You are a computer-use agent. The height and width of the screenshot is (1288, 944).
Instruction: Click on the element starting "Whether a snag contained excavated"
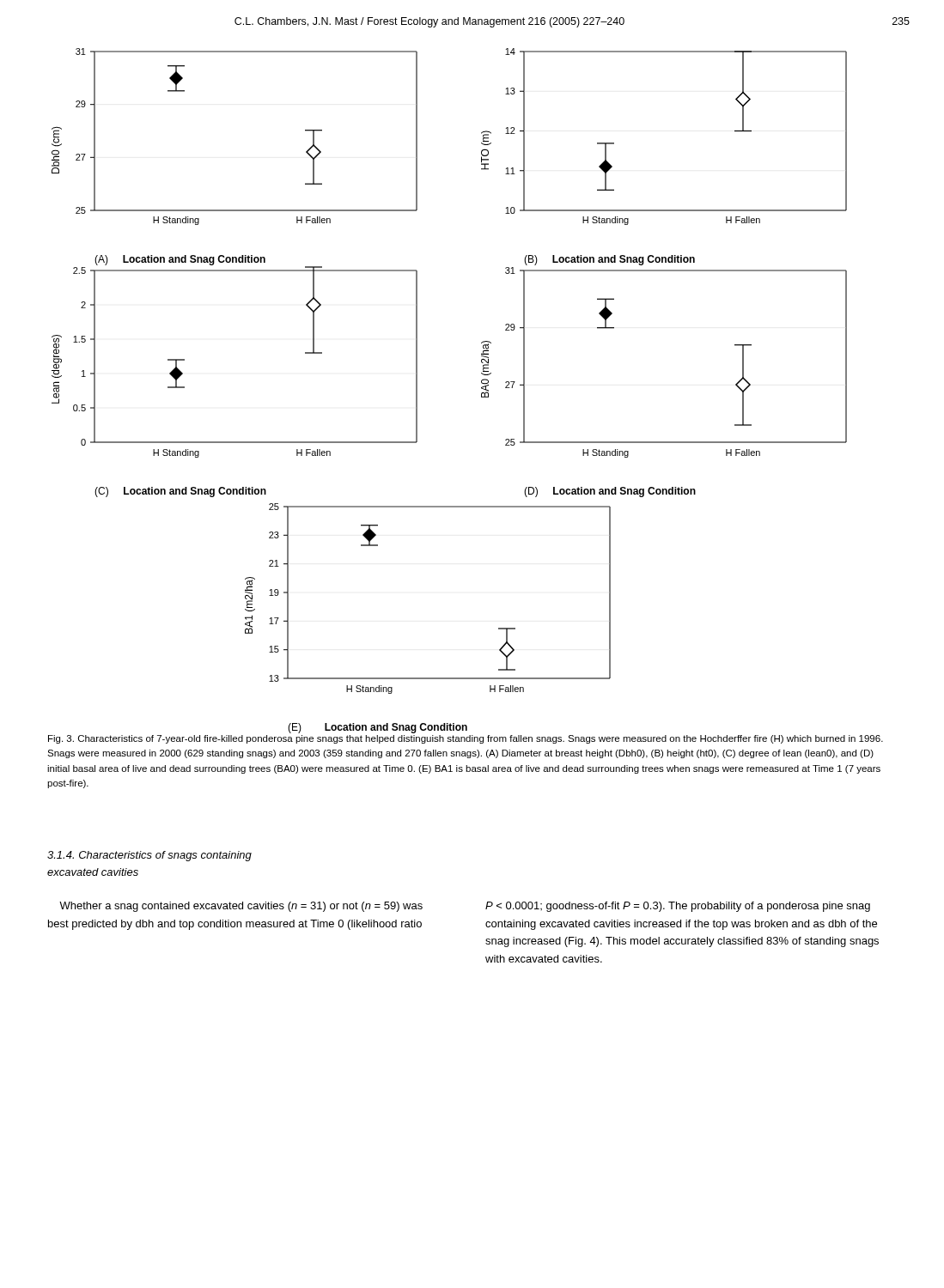[x=235, y=914]
